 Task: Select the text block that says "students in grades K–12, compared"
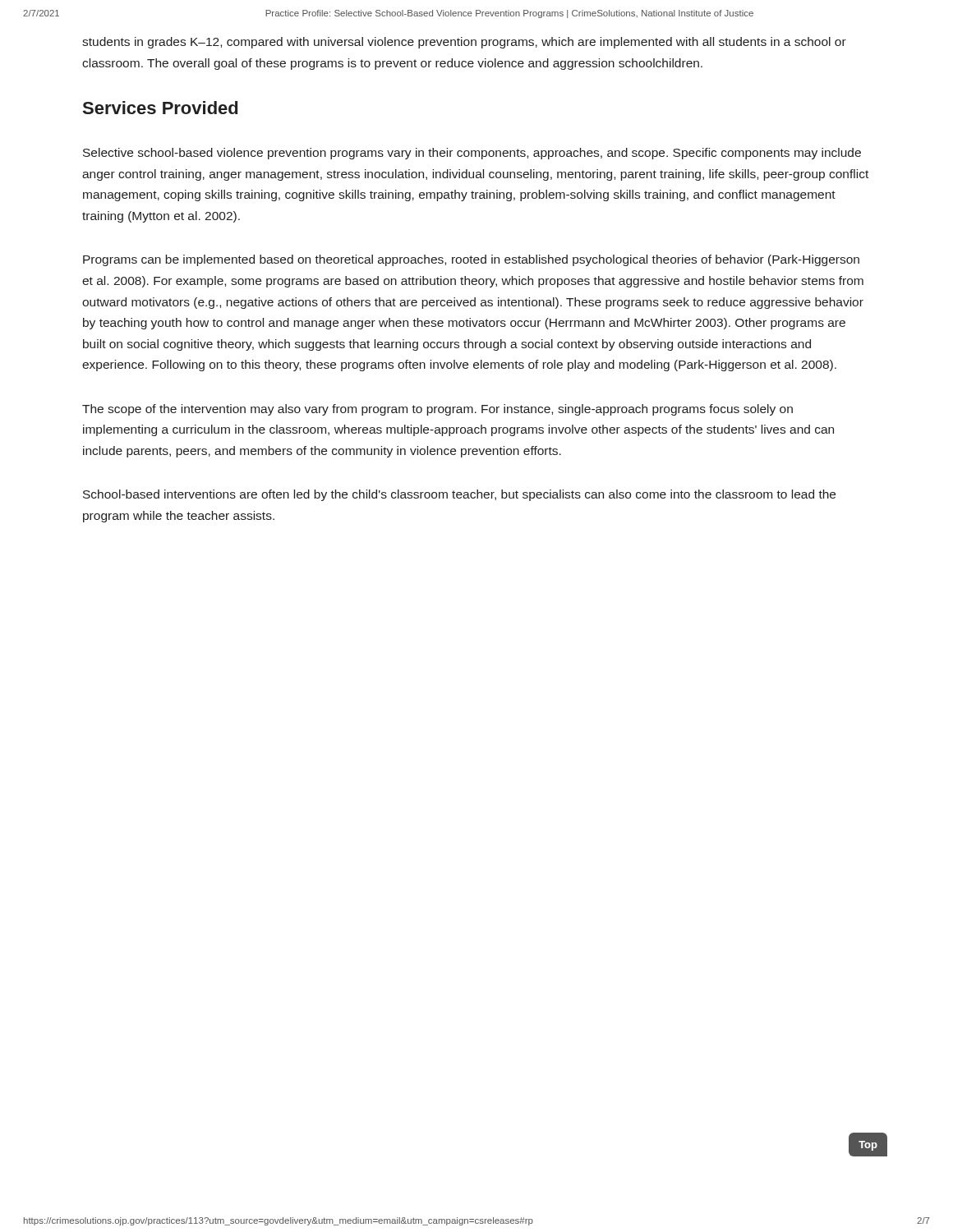click(x=464, y=52)
